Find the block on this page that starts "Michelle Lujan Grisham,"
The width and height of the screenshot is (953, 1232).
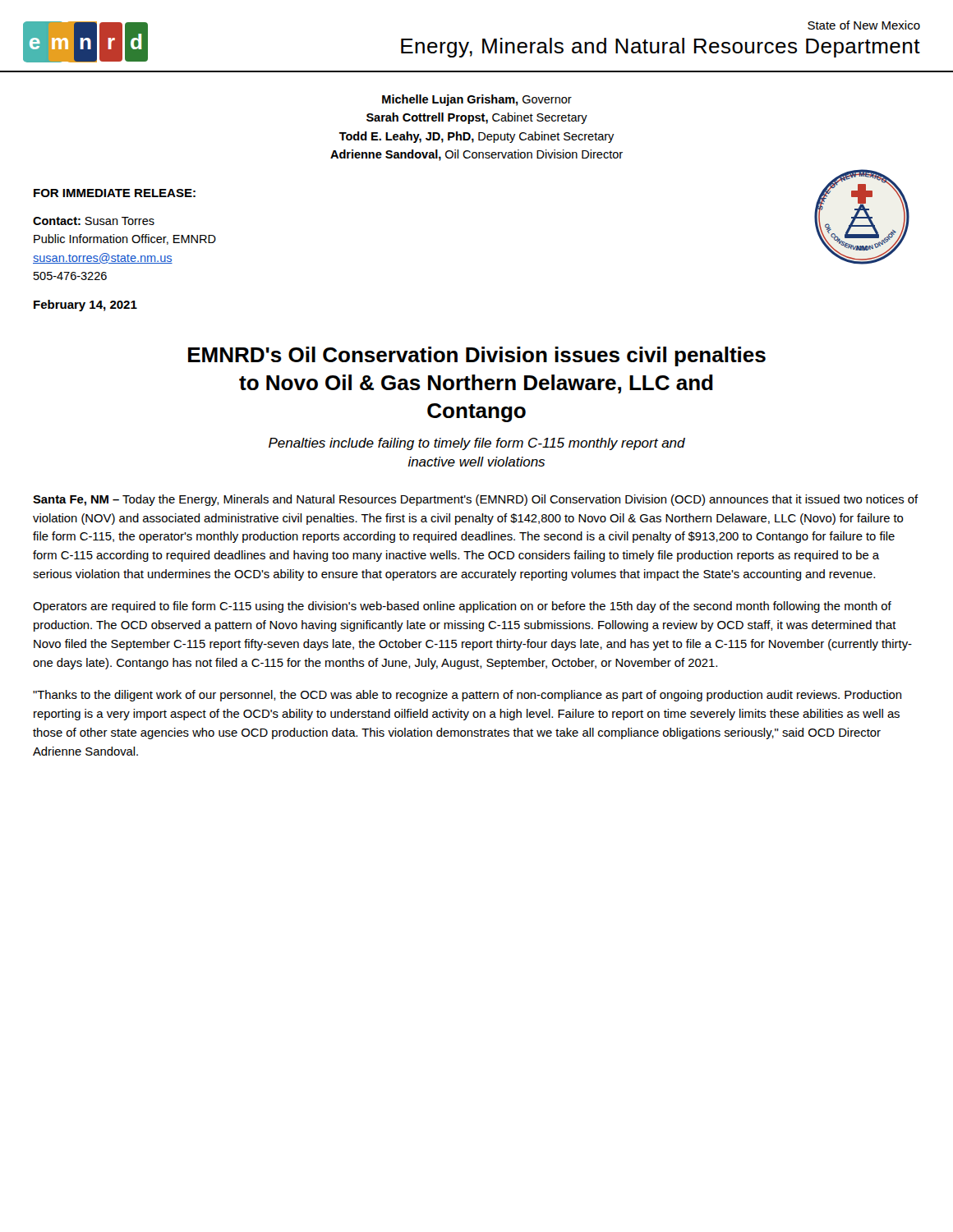[x=476, y=127]
